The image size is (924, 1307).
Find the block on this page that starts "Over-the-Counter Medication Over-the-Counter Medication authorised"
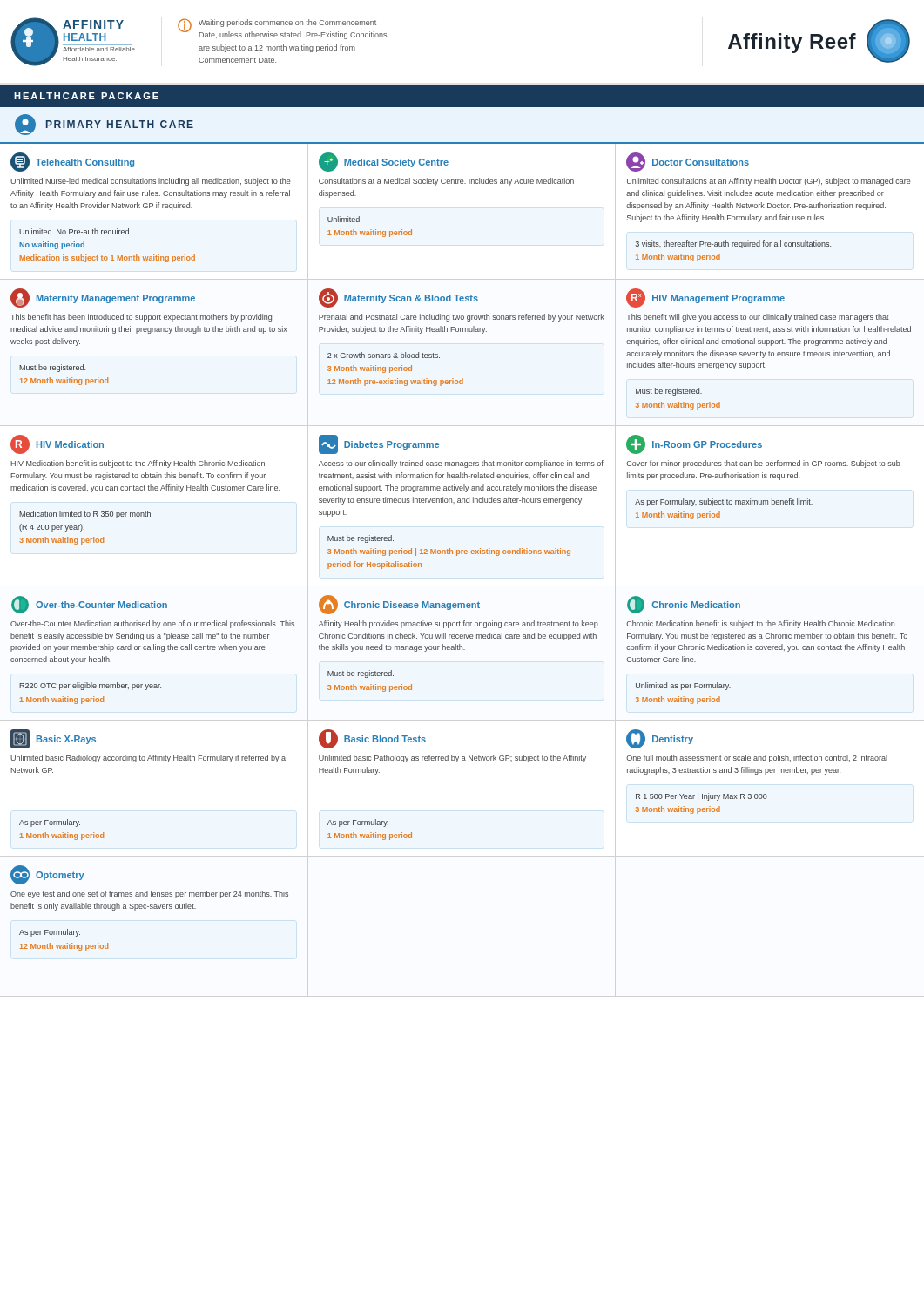coord(154,654)
